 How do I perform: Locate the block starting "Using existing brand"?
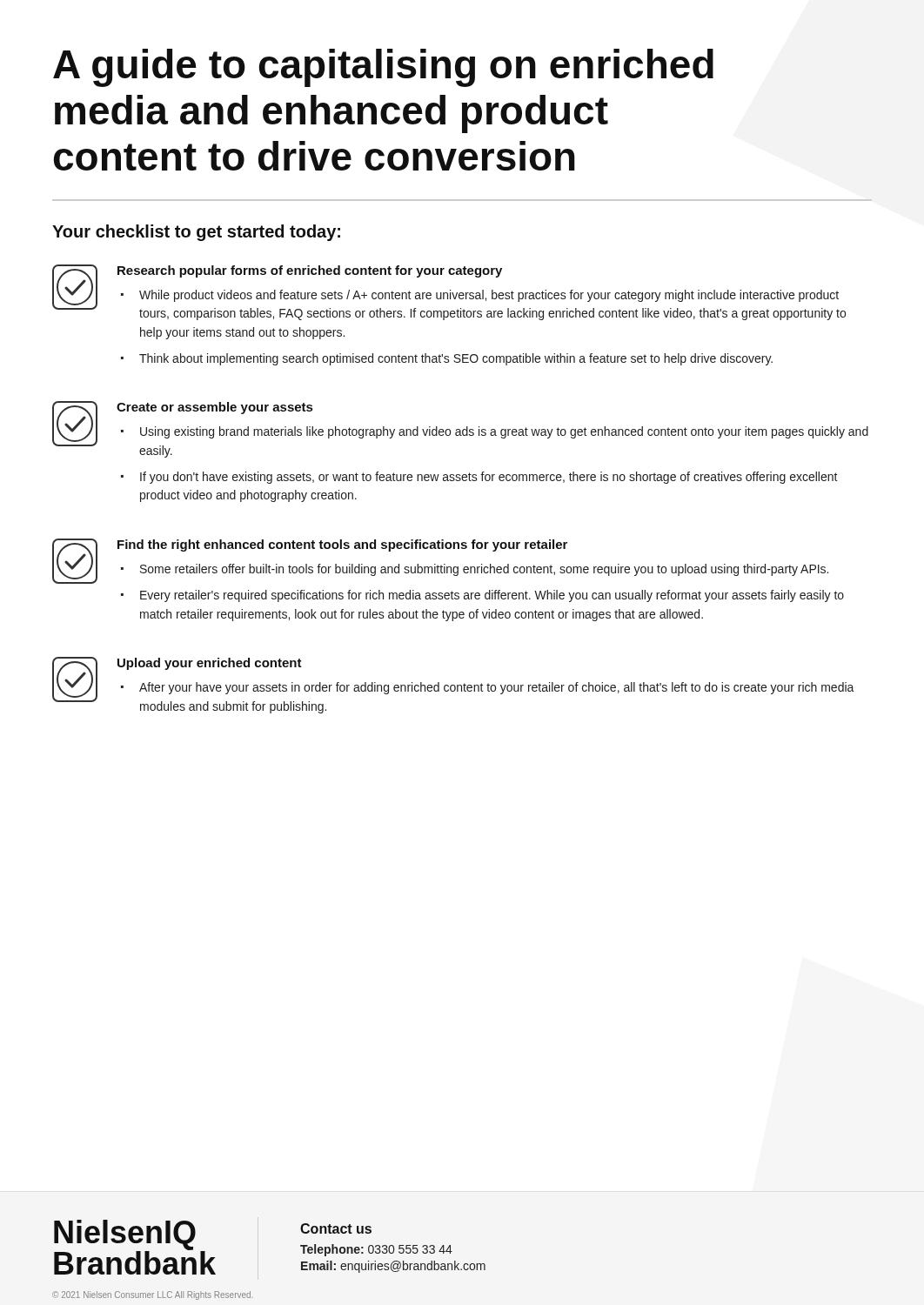tap(504, 441)
